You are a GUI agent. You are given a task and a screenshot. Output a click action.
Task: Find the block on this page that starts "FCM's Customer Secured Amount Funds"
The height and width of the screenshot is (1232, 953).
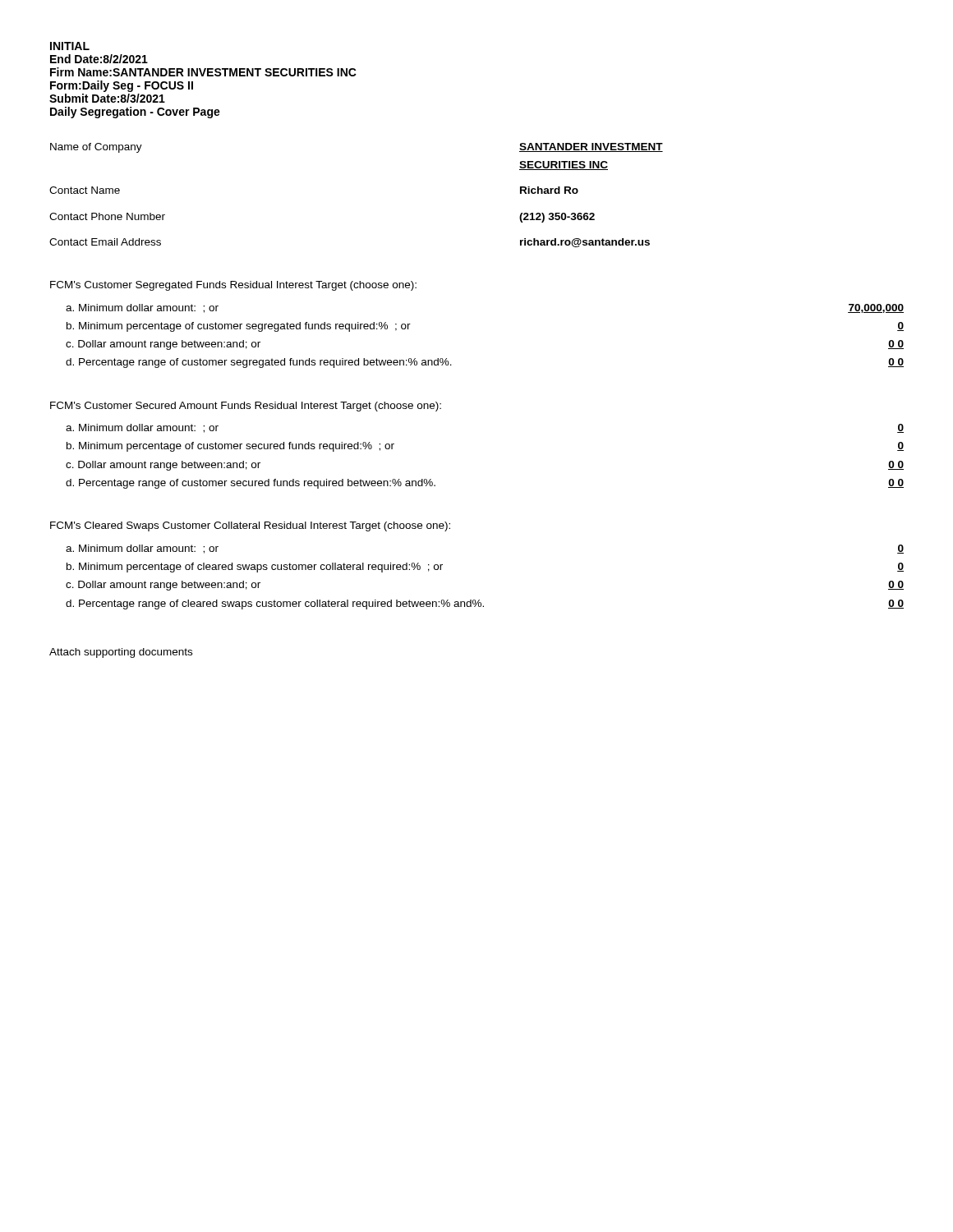[246, 407]
